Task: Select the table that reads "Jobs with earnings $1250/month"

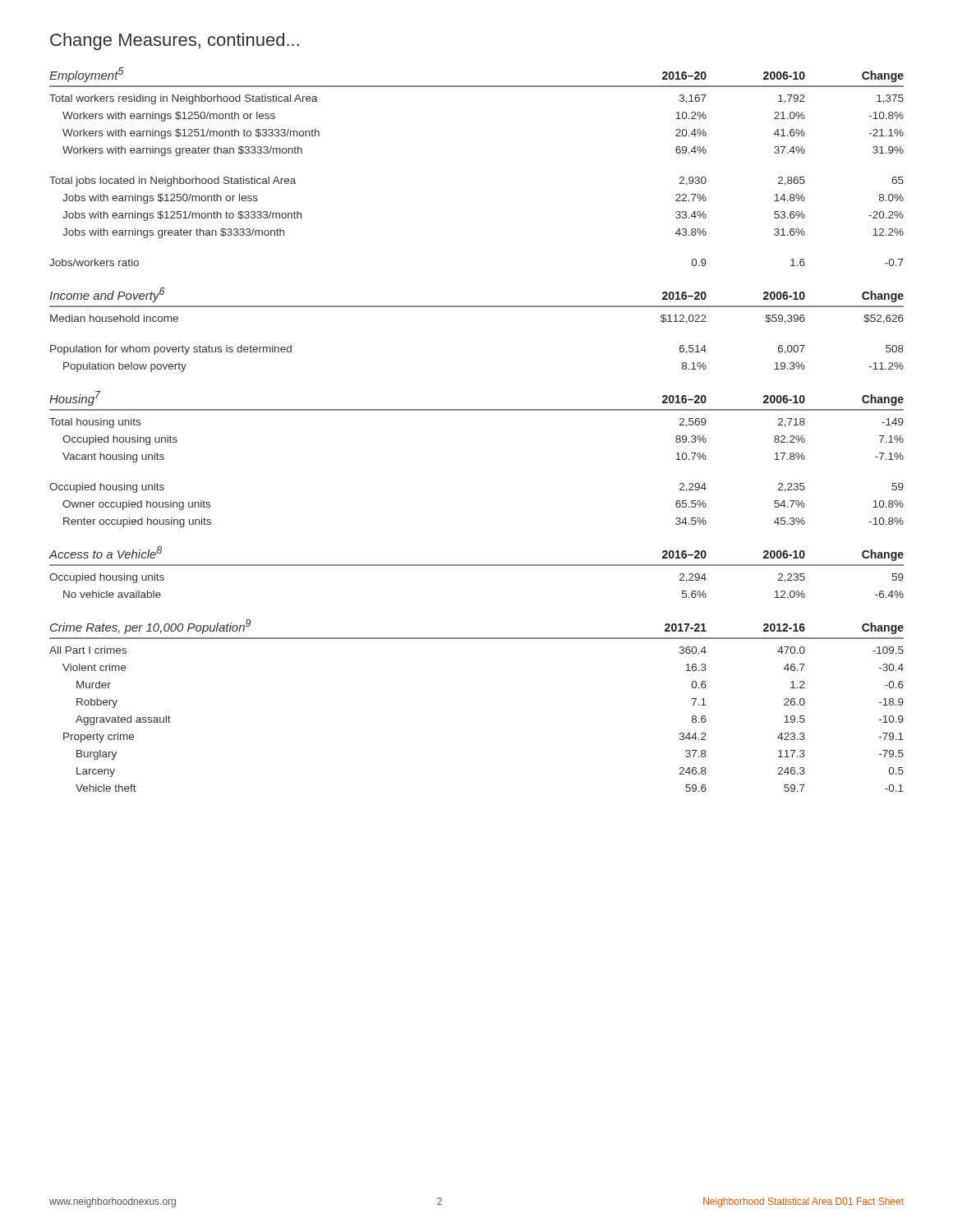Action: click(x=476, y=168)
